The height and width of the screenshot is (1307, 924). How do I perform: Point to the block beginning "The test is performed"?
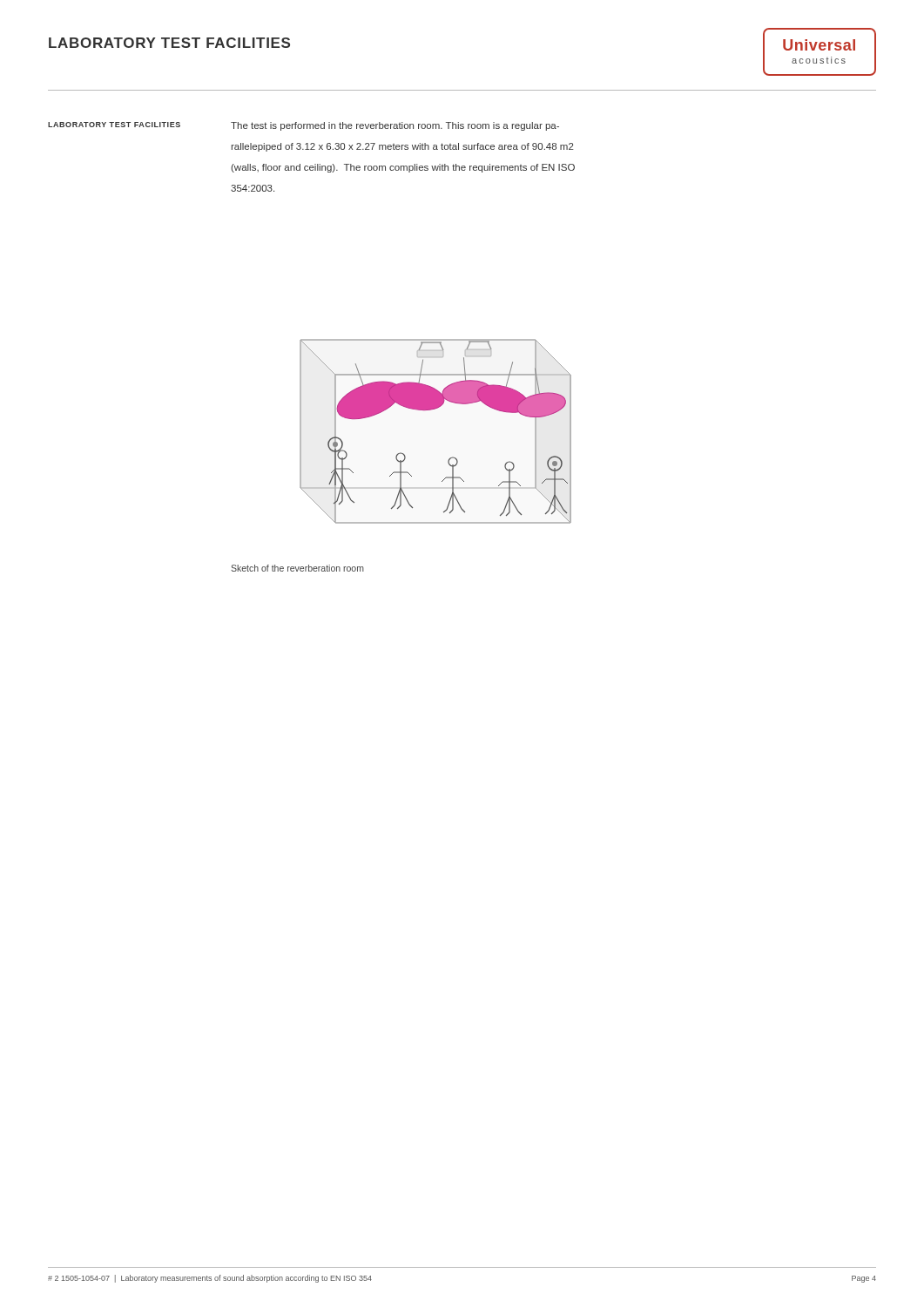[403, 157]
